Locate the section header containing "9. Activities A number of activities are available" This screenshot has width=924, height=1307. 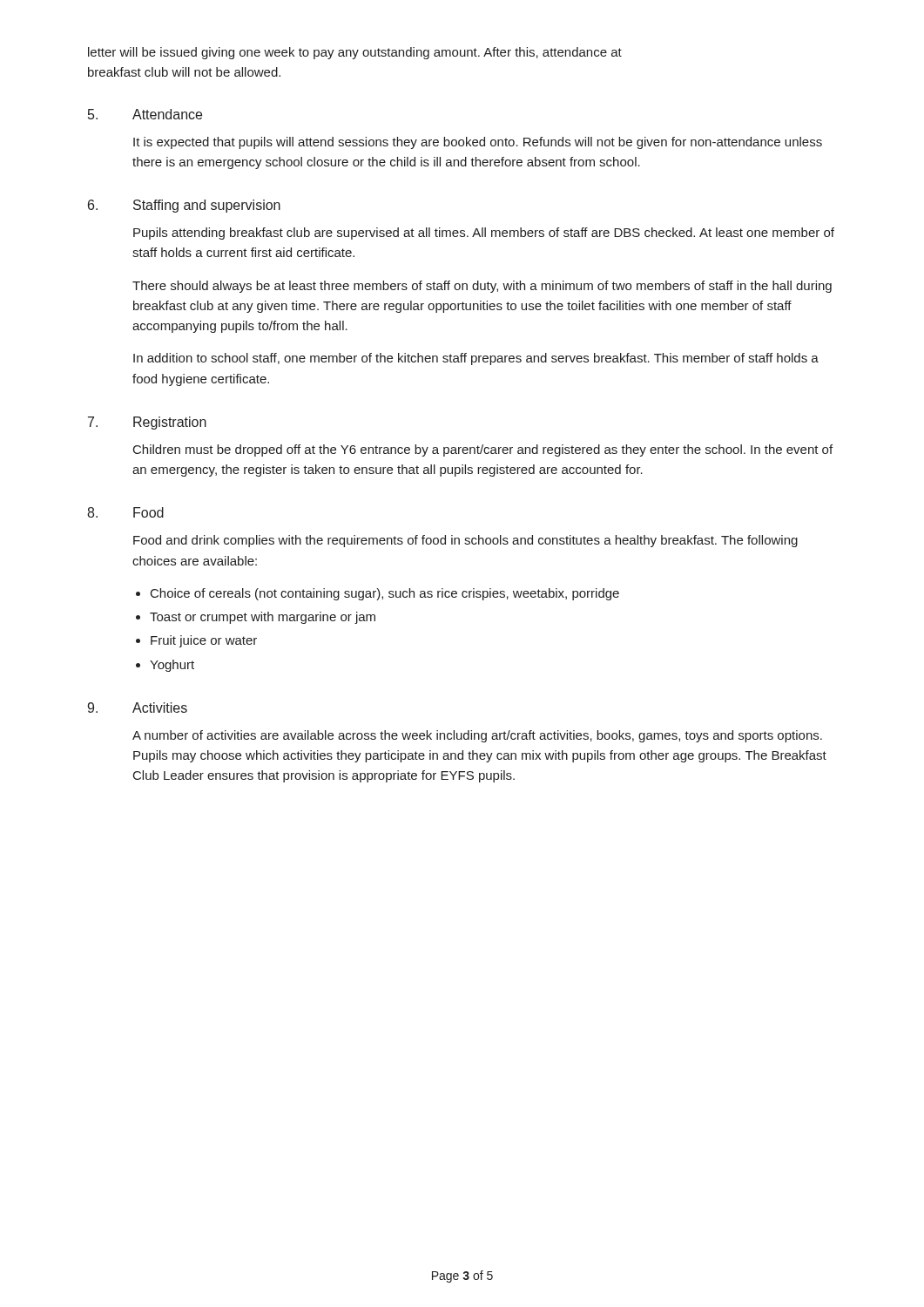pos(462,743)
